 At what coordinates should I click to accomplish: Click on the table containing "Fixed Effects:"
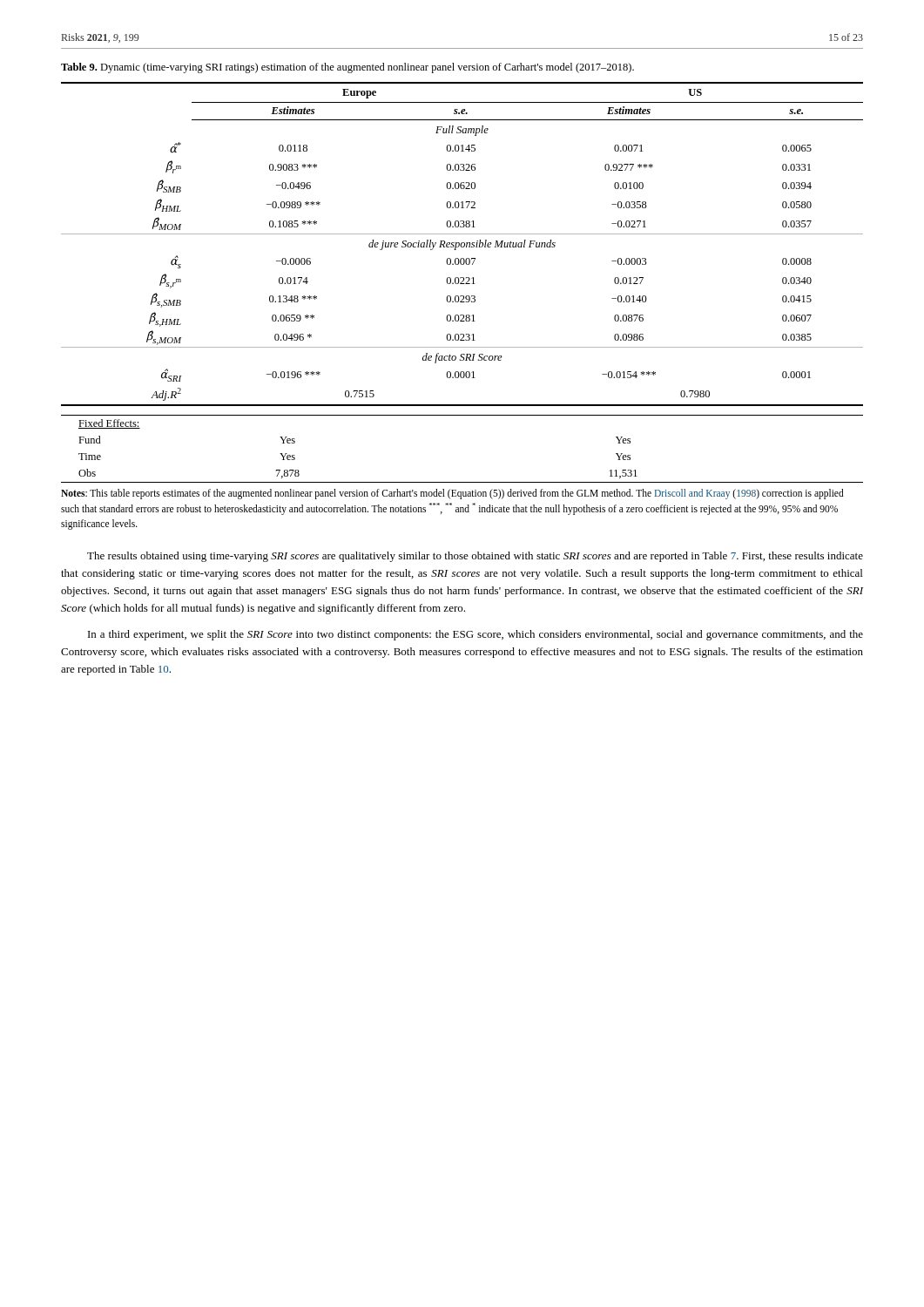click(462, 448)
